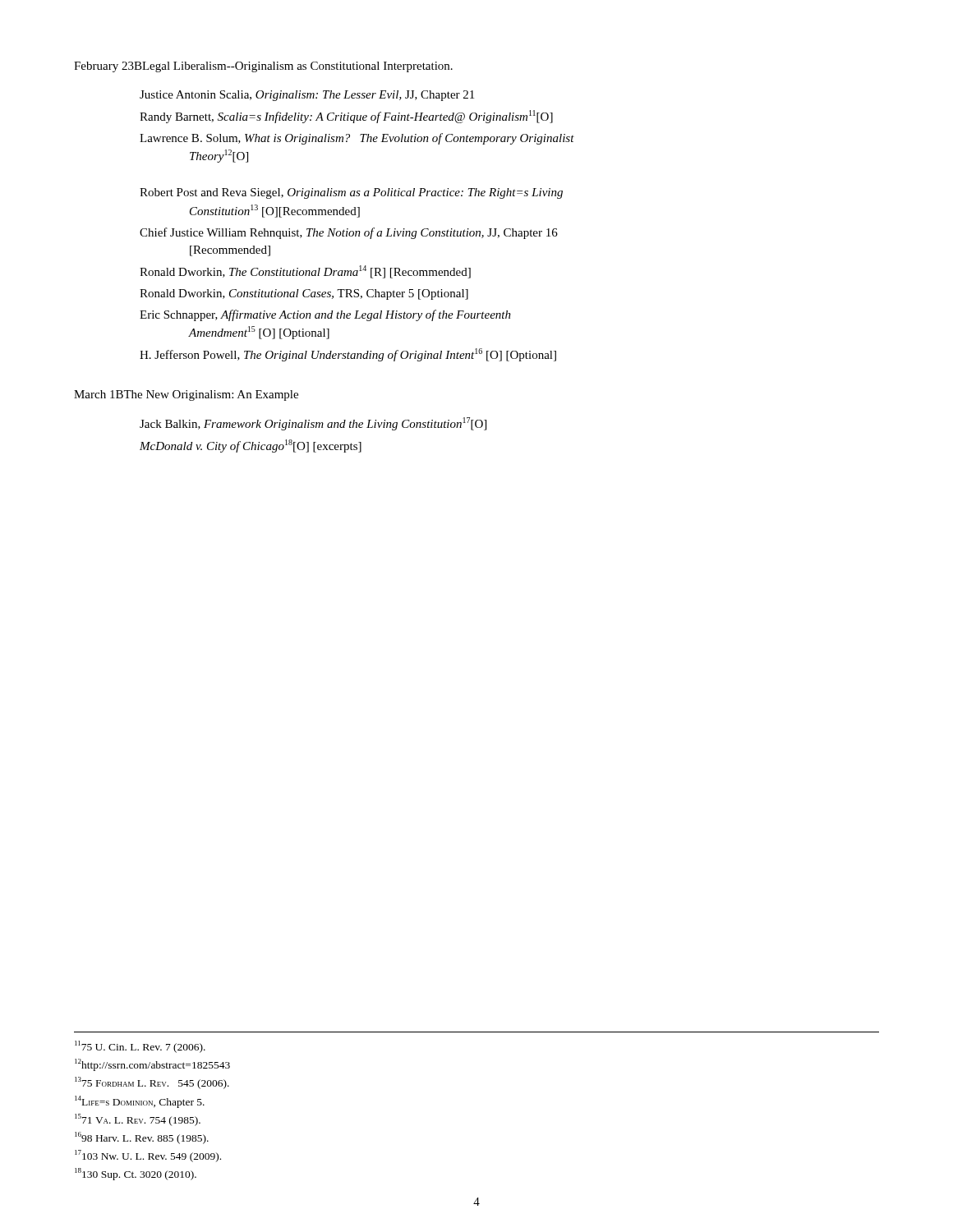The image size is (953, 1232).
Task: Click on the footnote containing "1571 Va. L. Rev. 754"
Action: (x=137, y=1119)
